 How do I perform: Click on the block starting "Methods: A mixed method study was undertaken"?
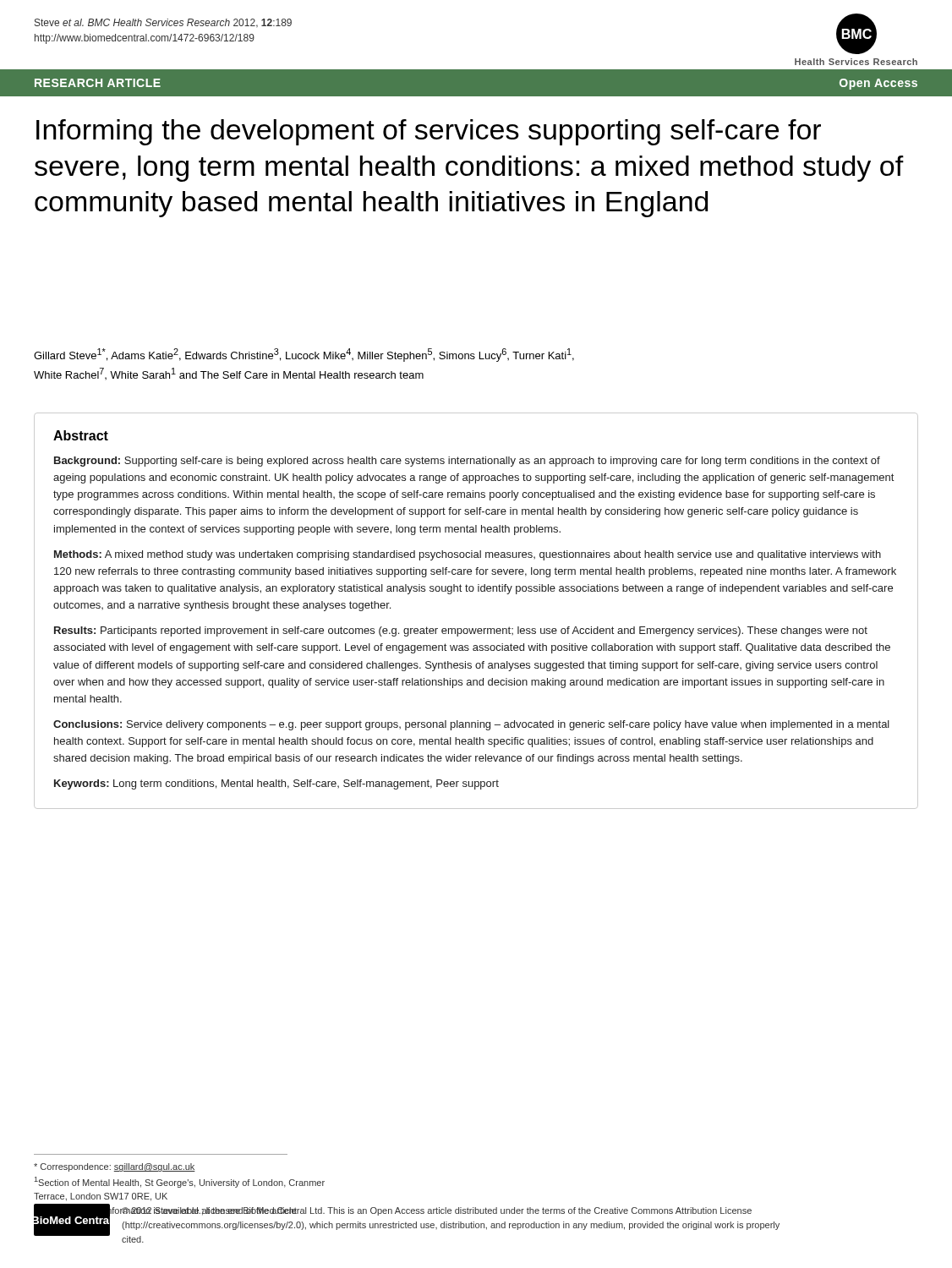click(475, 579)
